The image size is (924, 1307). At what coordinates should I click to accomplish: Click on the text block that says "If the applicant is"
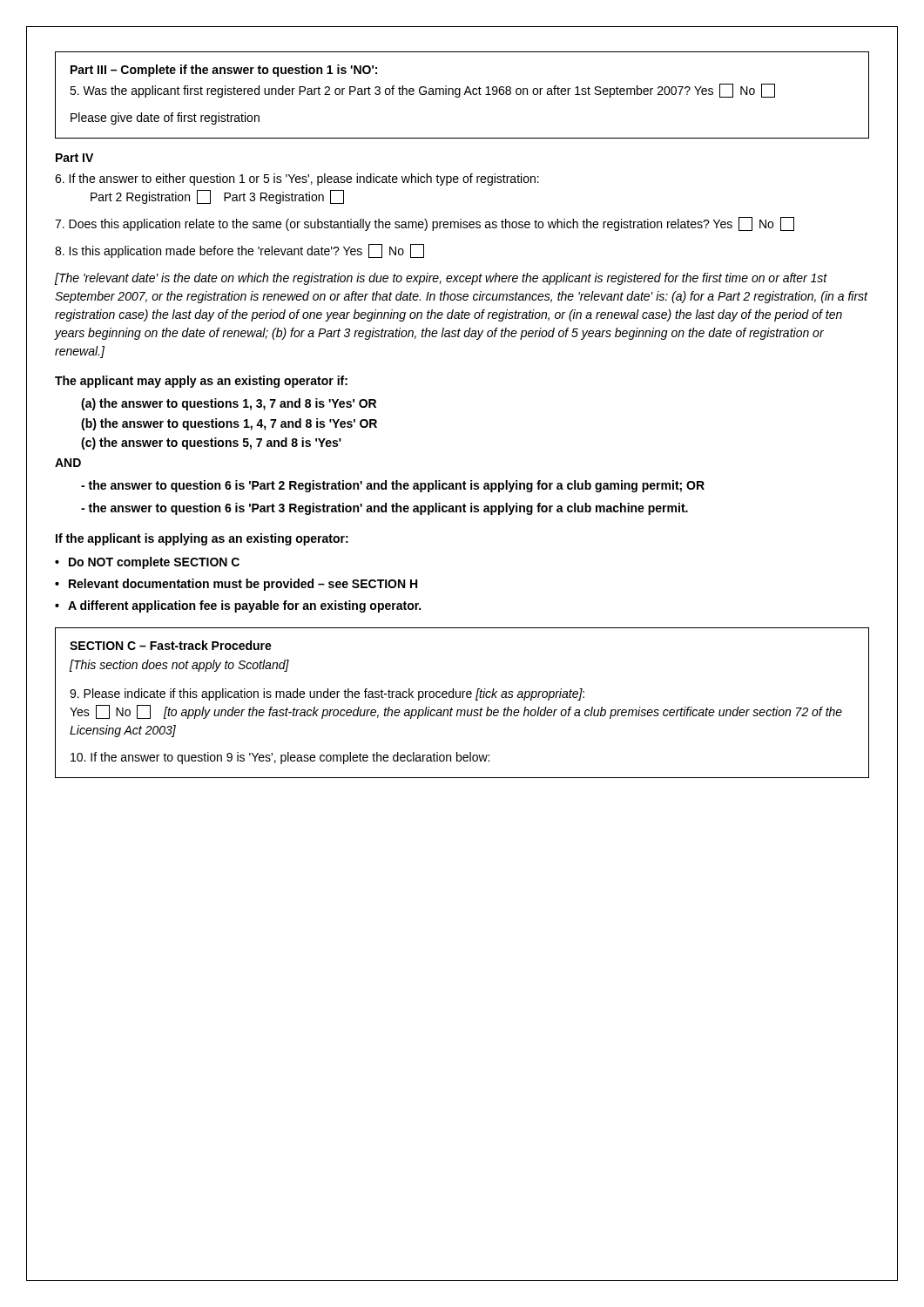202,539
